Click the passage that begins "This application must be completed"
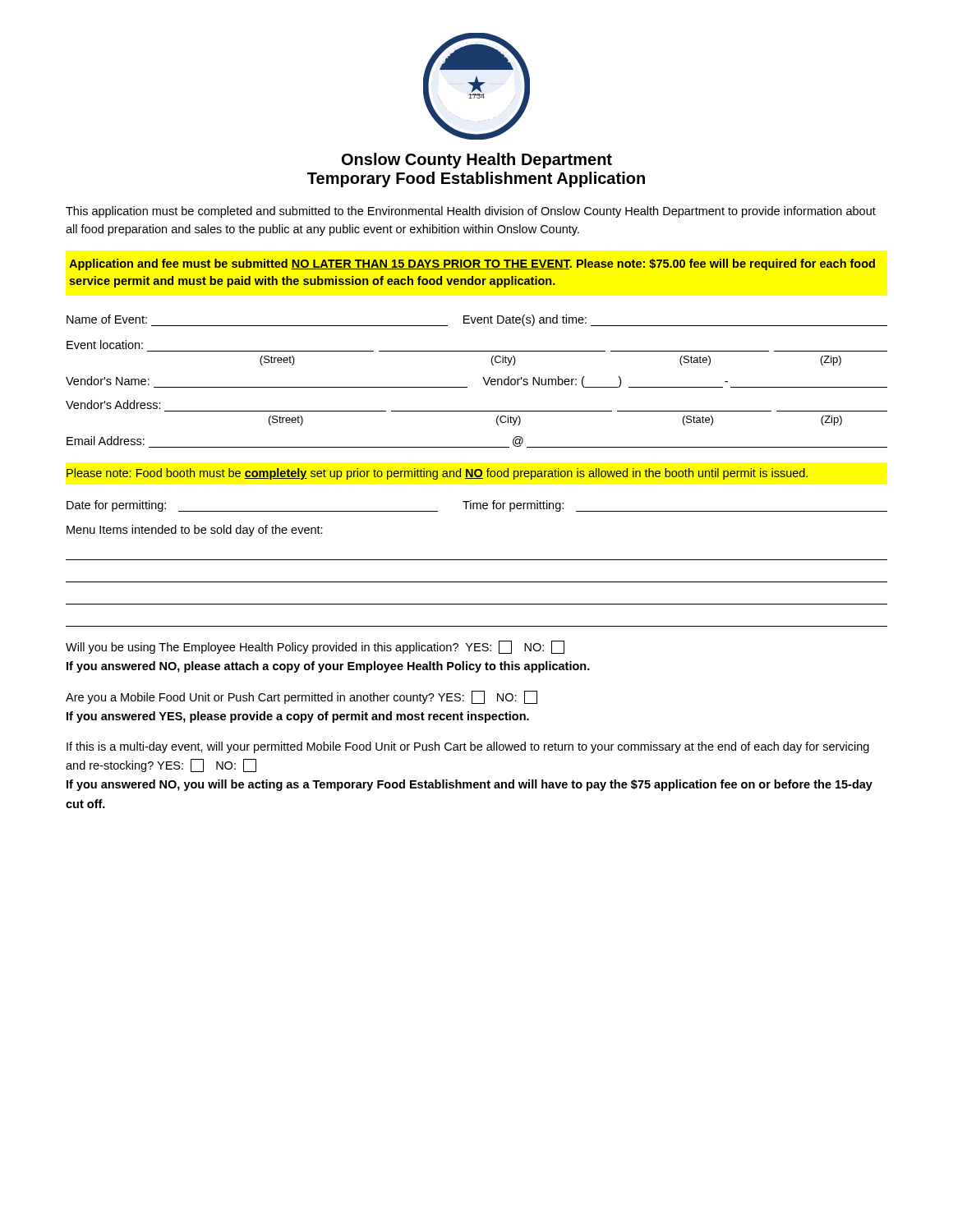The width and height of the screenshot is (953, 1232). coord(471,220)
